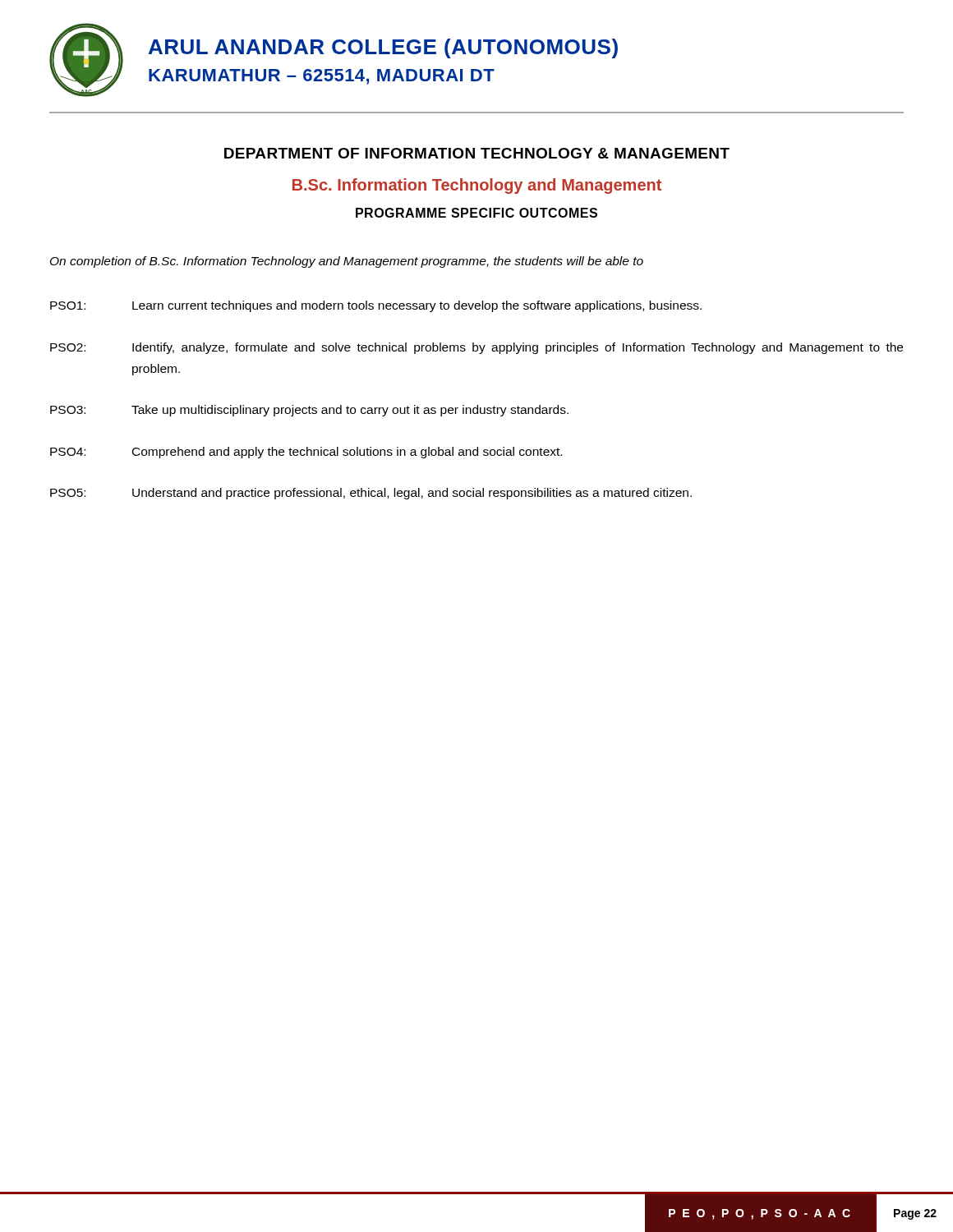The image size is (953, 1232).
Task: Find the block starting "PSO4: Comprehend and"
Action: (476, 452)
